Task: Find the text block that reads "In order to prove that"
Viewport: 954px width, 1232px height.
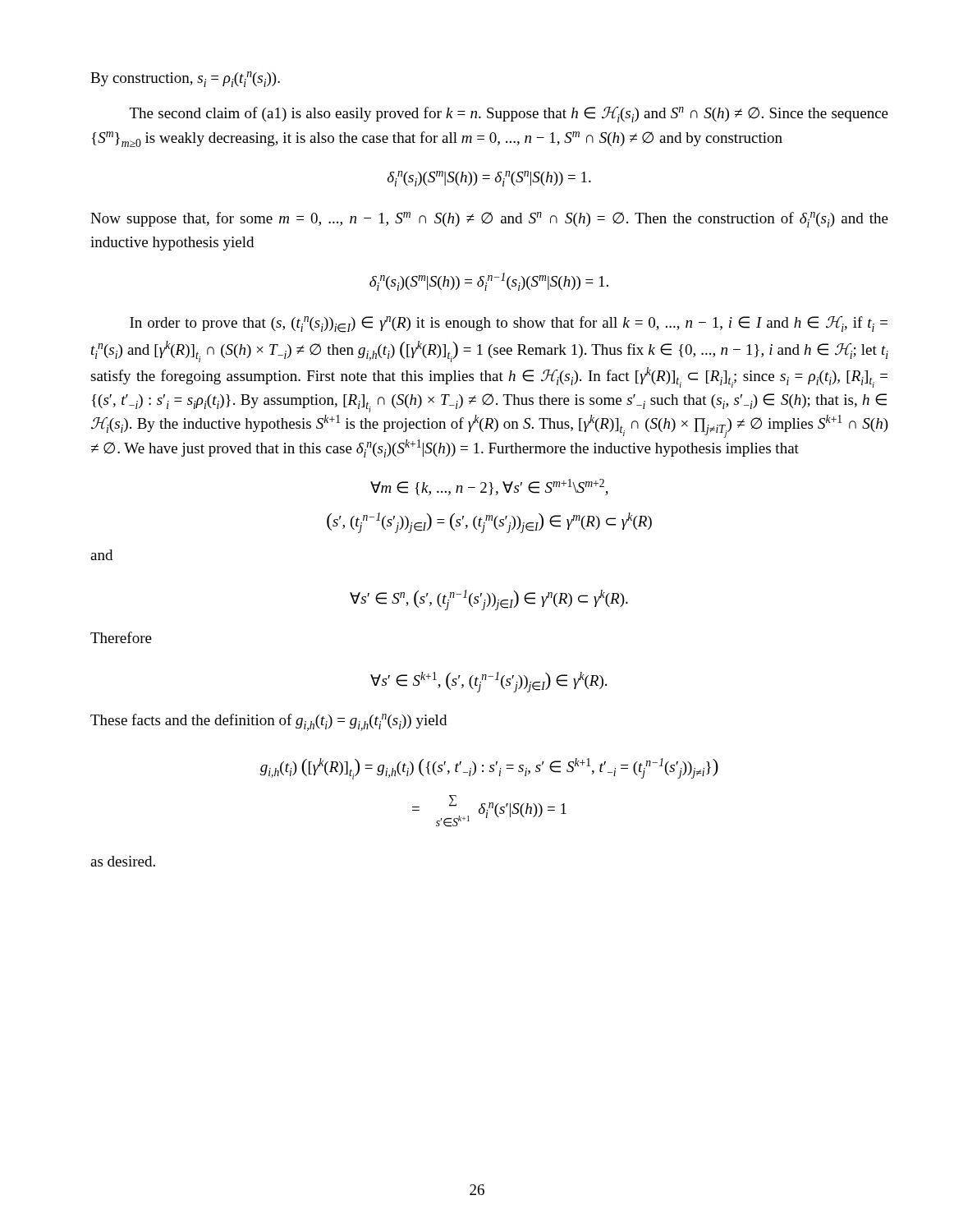Action: pos(489,385)
